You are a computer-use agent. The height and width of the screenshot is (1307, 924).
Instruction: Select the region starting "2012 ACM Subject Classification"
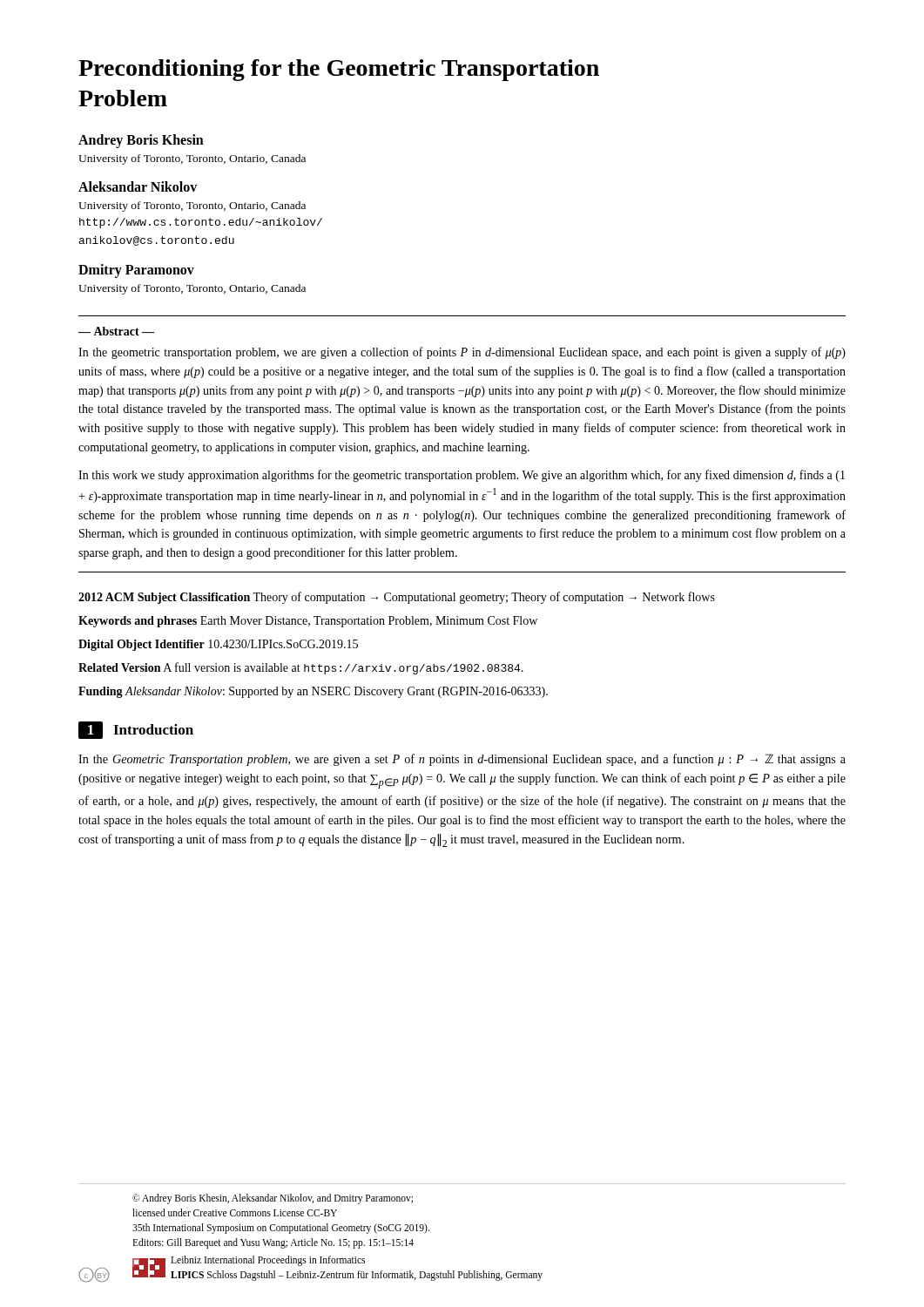[397, 597]
